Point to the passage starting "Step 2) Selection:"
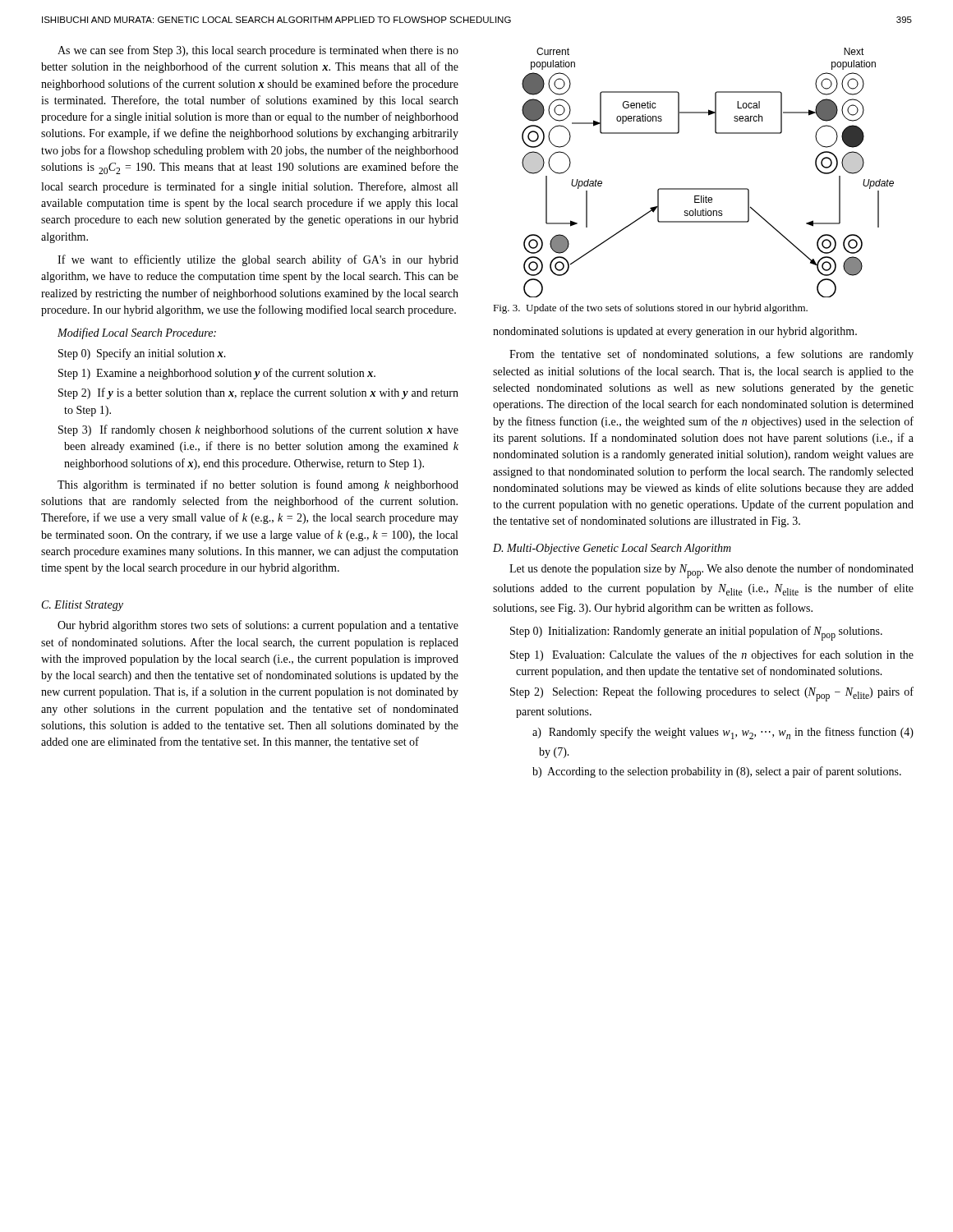 pyautogui.click(x=711, y=702)
